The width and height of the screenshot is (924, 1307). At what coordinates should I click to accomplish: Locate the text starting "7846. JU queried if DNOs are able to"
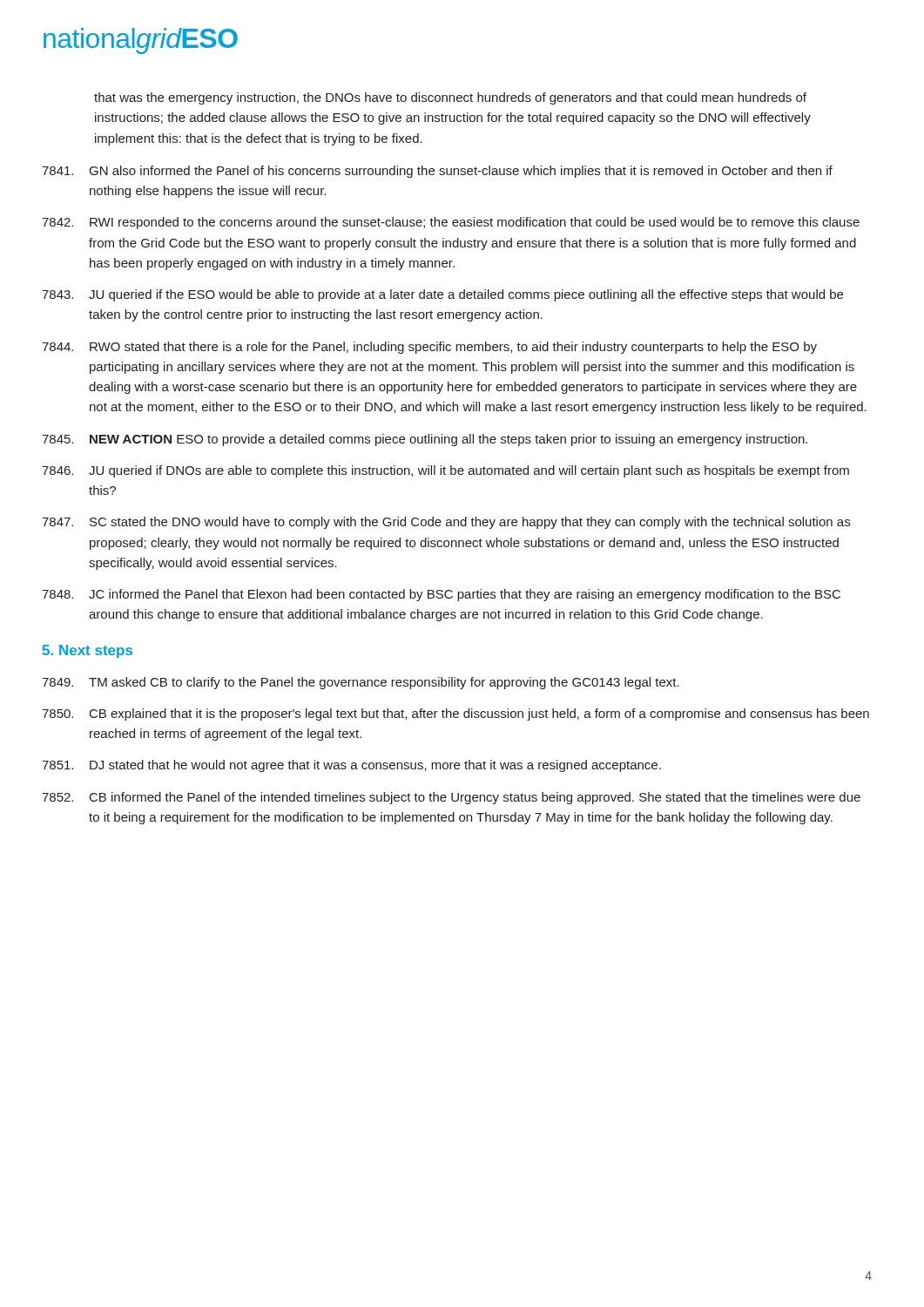pyautogui.click(x=457, y=480)
